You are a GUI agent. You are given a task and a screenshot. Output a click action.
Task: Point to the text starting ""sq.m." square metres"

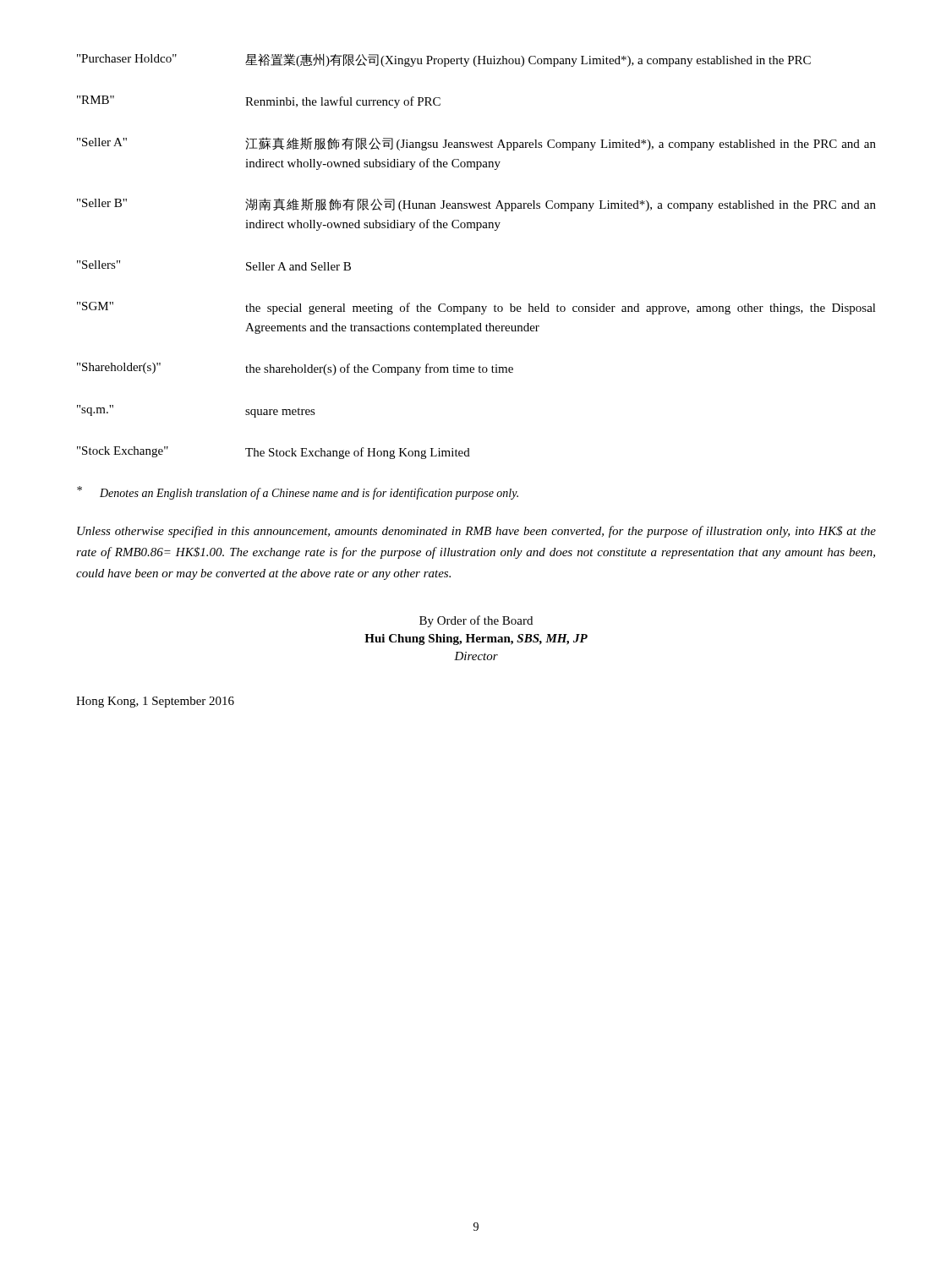[100, 411]
